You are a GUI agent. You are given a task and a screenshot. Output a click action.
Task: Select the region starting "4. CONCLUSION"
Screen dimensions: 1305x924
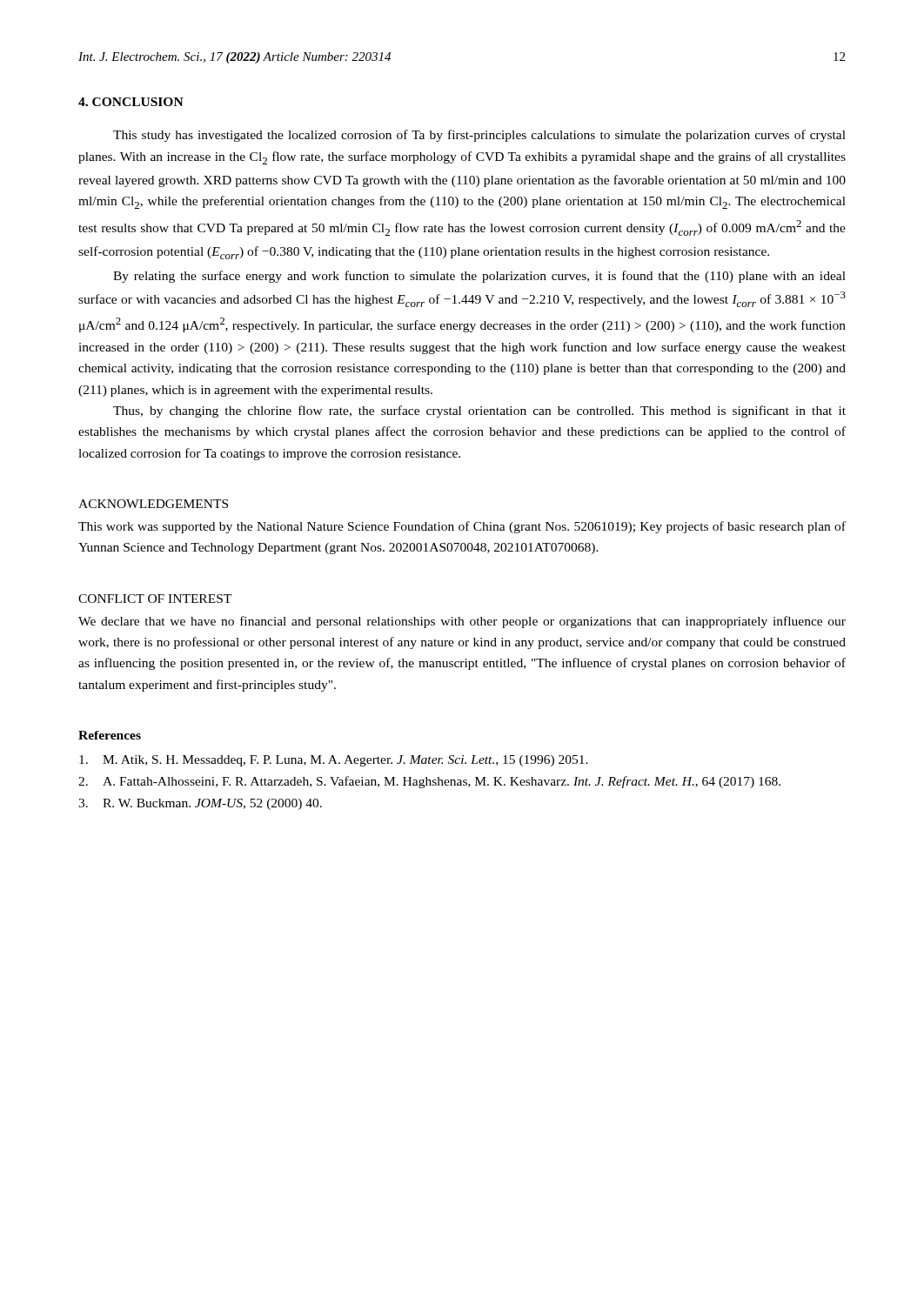point(131,102)
